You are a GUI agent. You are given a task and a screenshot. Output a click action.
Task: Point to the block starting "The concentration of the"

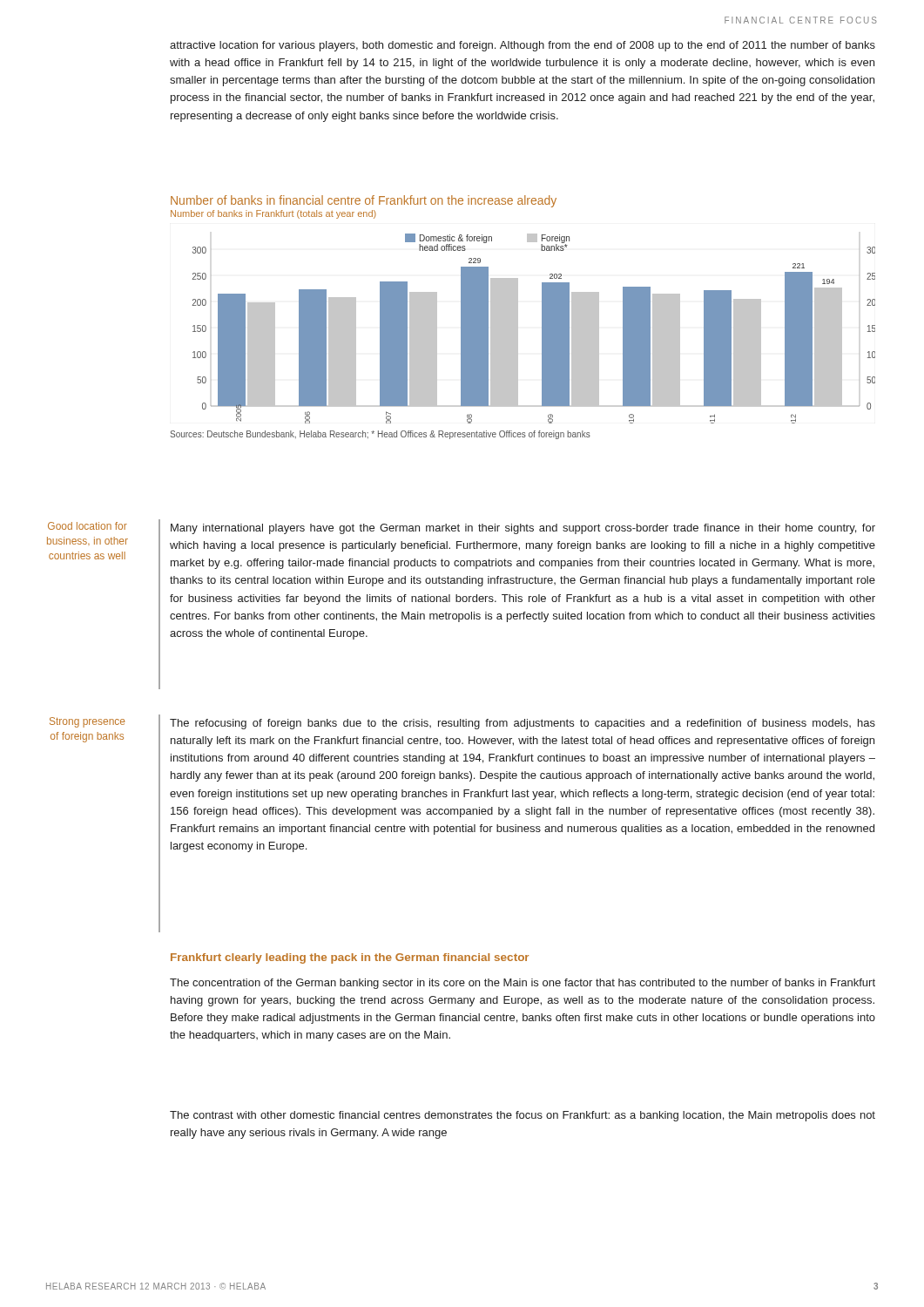523,1009
